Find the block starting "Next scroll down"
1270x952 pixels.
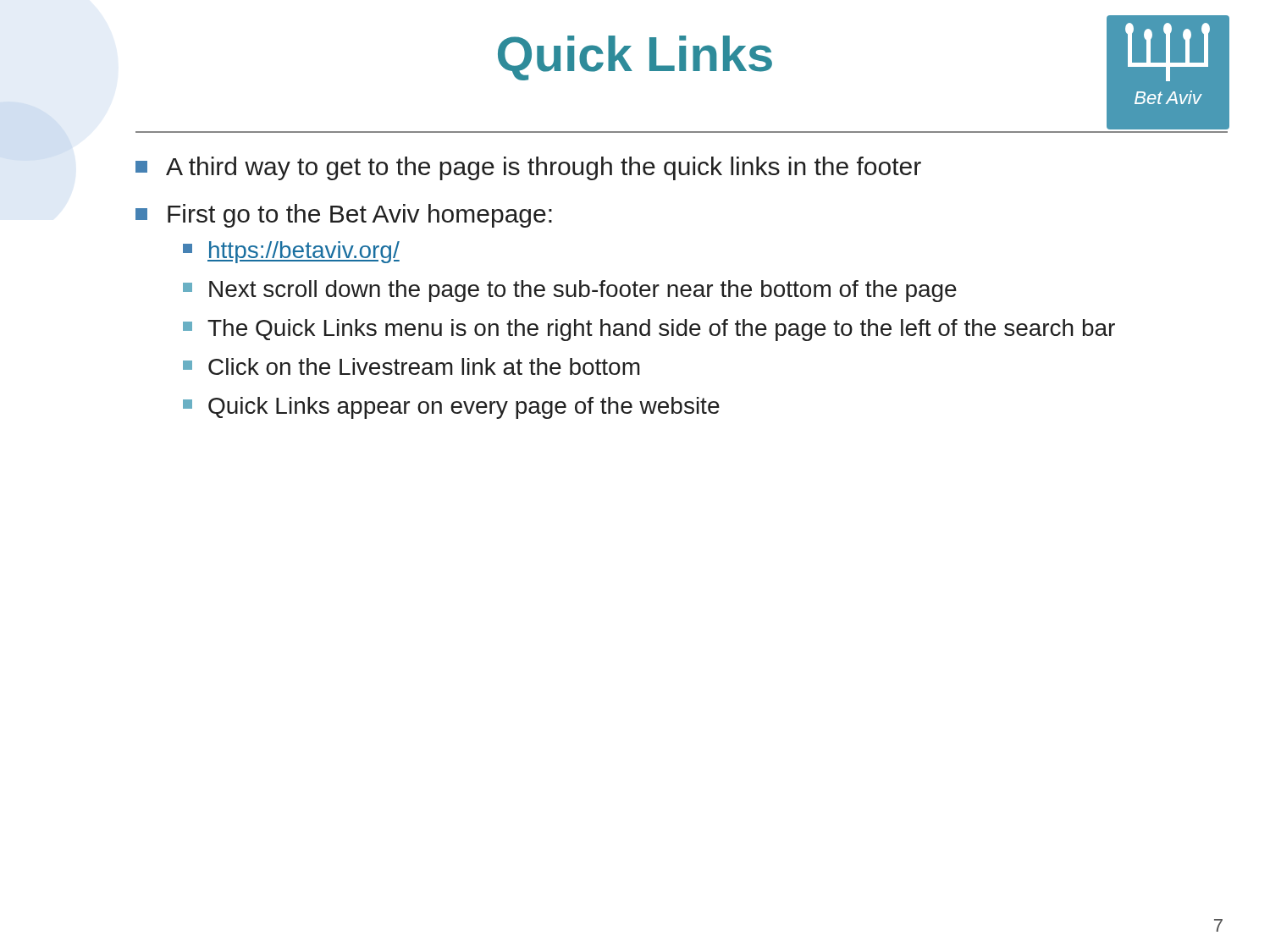tap(570, 289)
